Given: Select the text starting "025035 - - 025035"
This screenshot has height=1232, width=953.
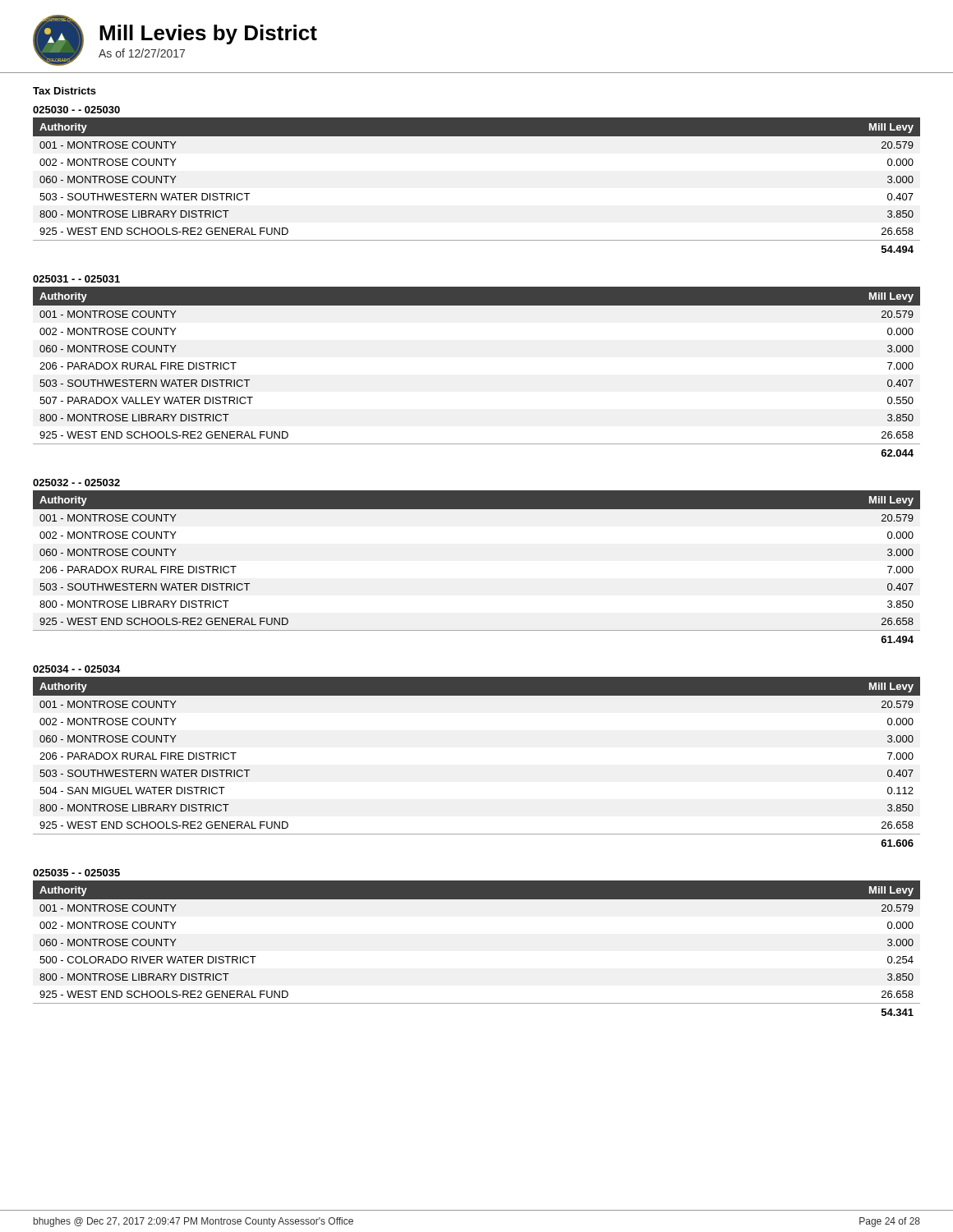Looking at the screenshot, I should (77, 873).
